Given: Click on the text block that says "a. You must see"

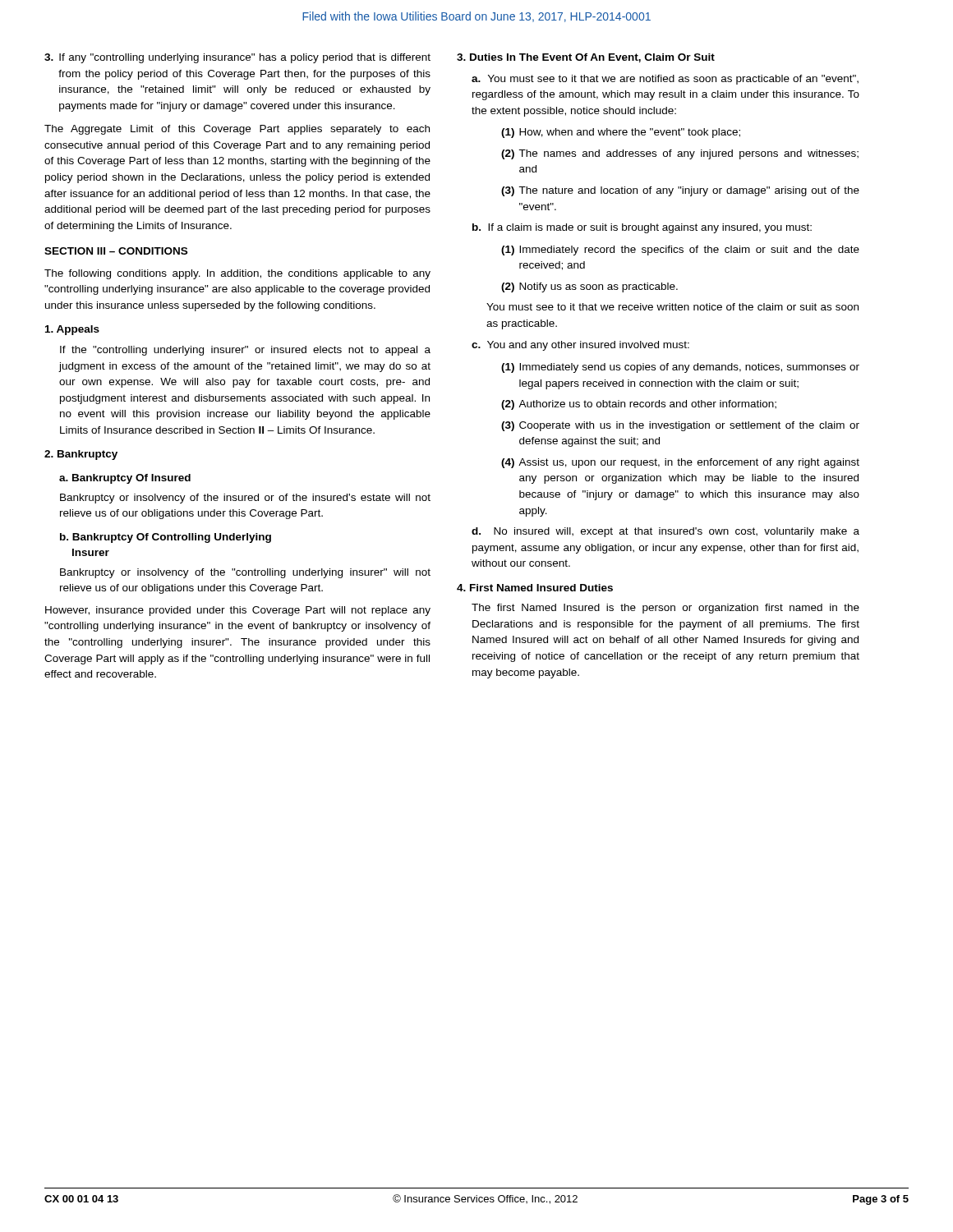Looking at the screenshot, I should pyautogui.click(x=665, y=94).
